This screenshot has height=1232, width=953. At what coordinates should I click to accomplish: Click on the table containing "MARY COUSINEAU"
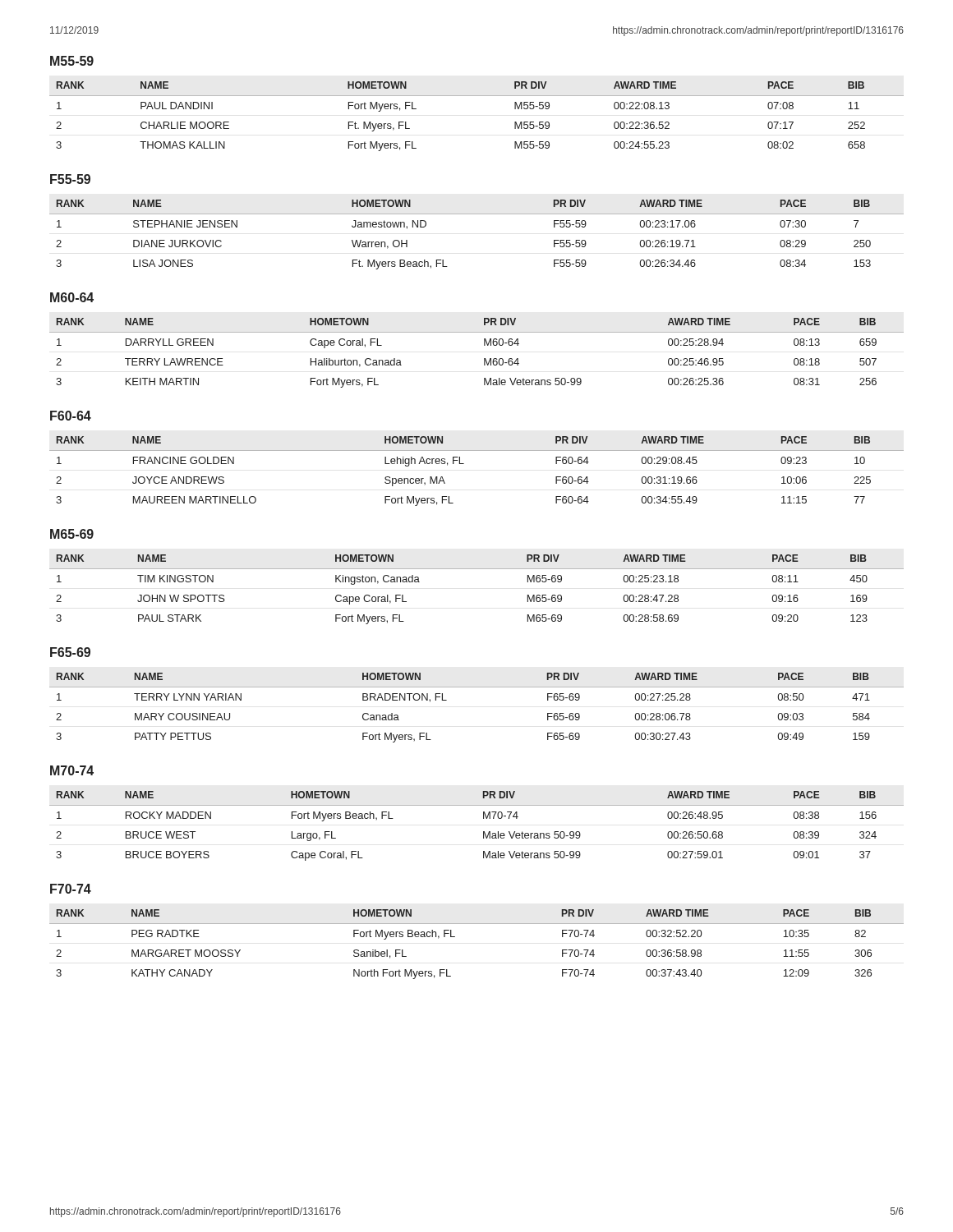[x=476, y=706]
